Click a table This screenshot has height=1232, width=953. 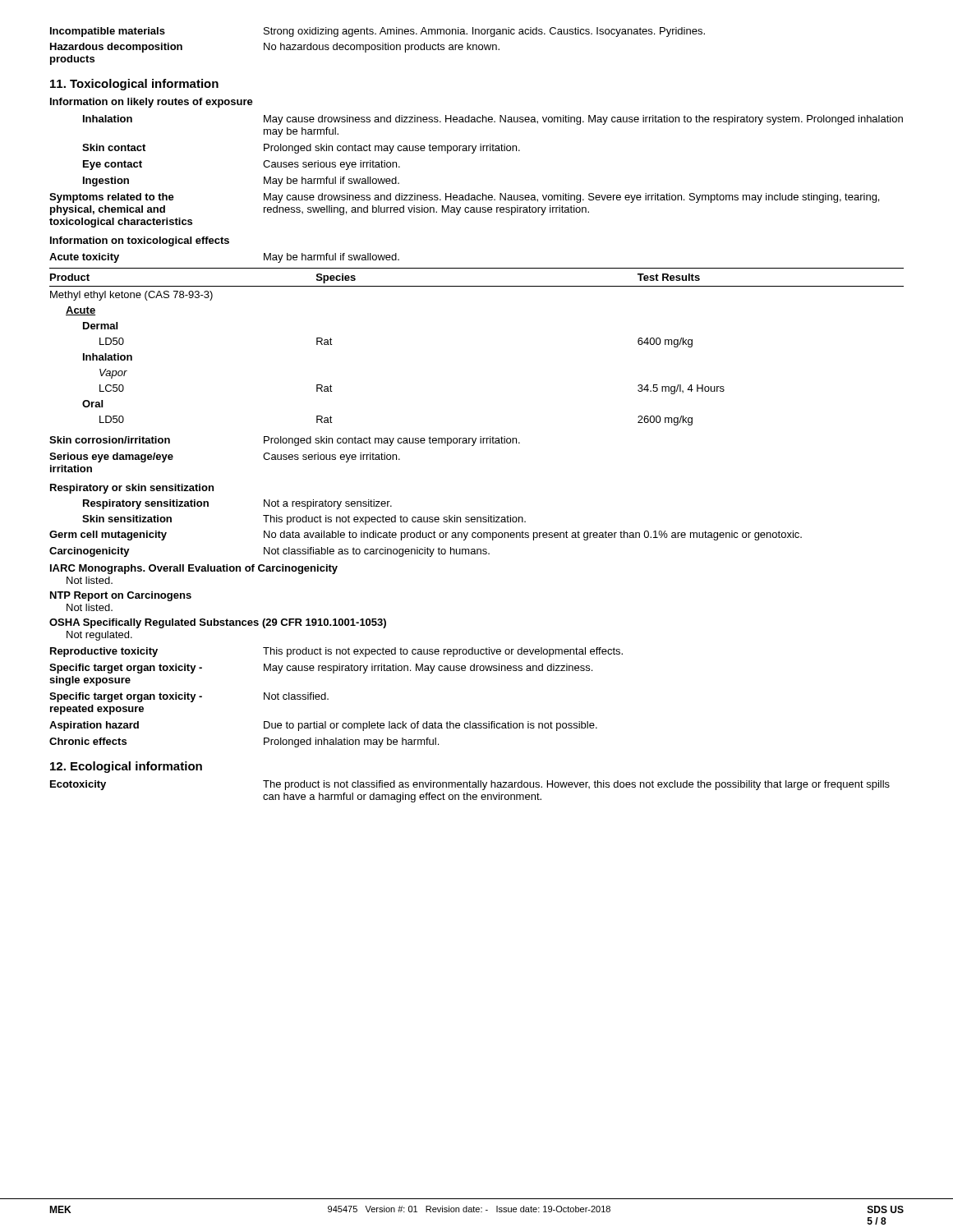point(476,347)
